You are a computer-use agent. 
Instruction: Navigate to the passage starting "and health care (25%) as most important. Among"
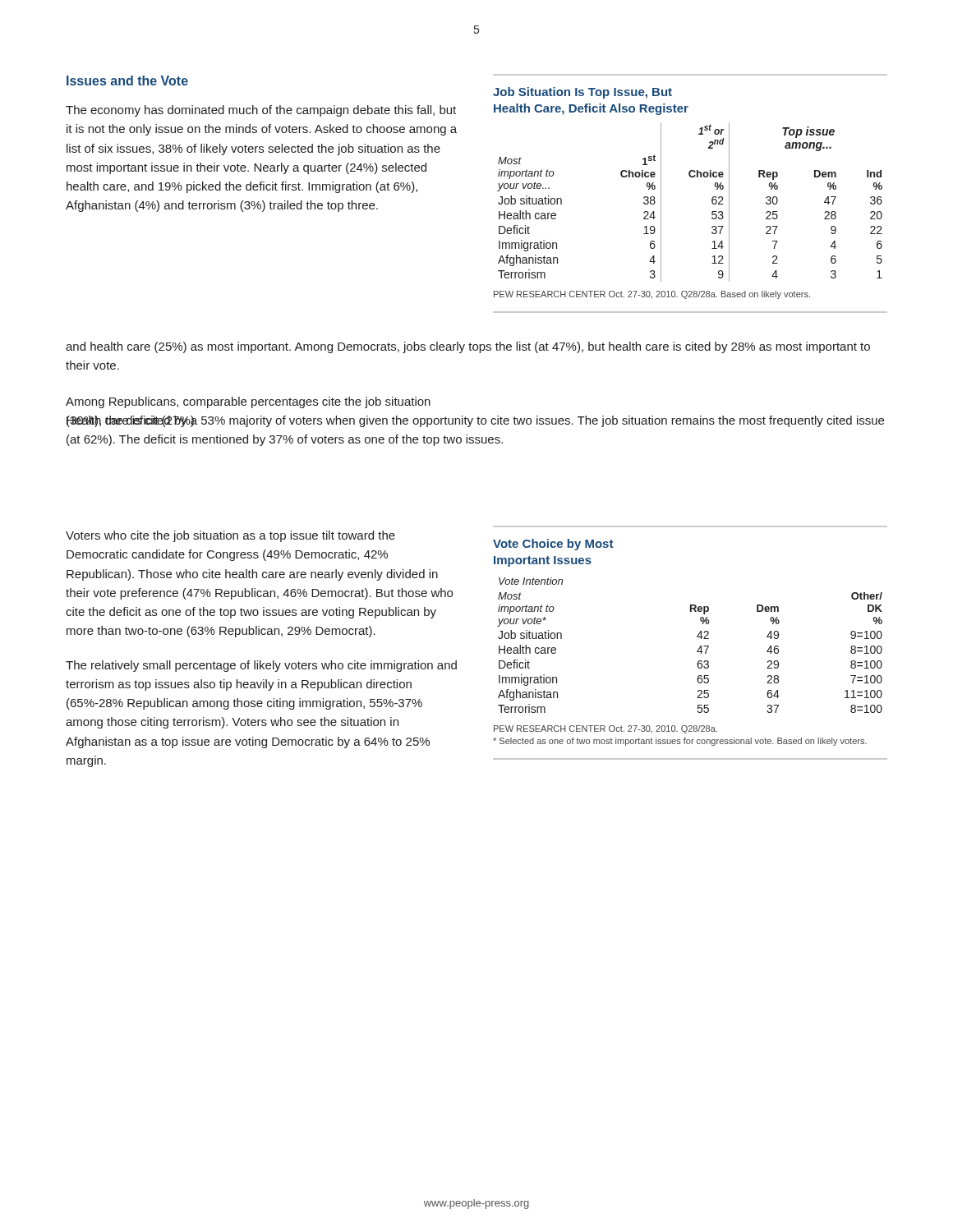pos(468,356)
